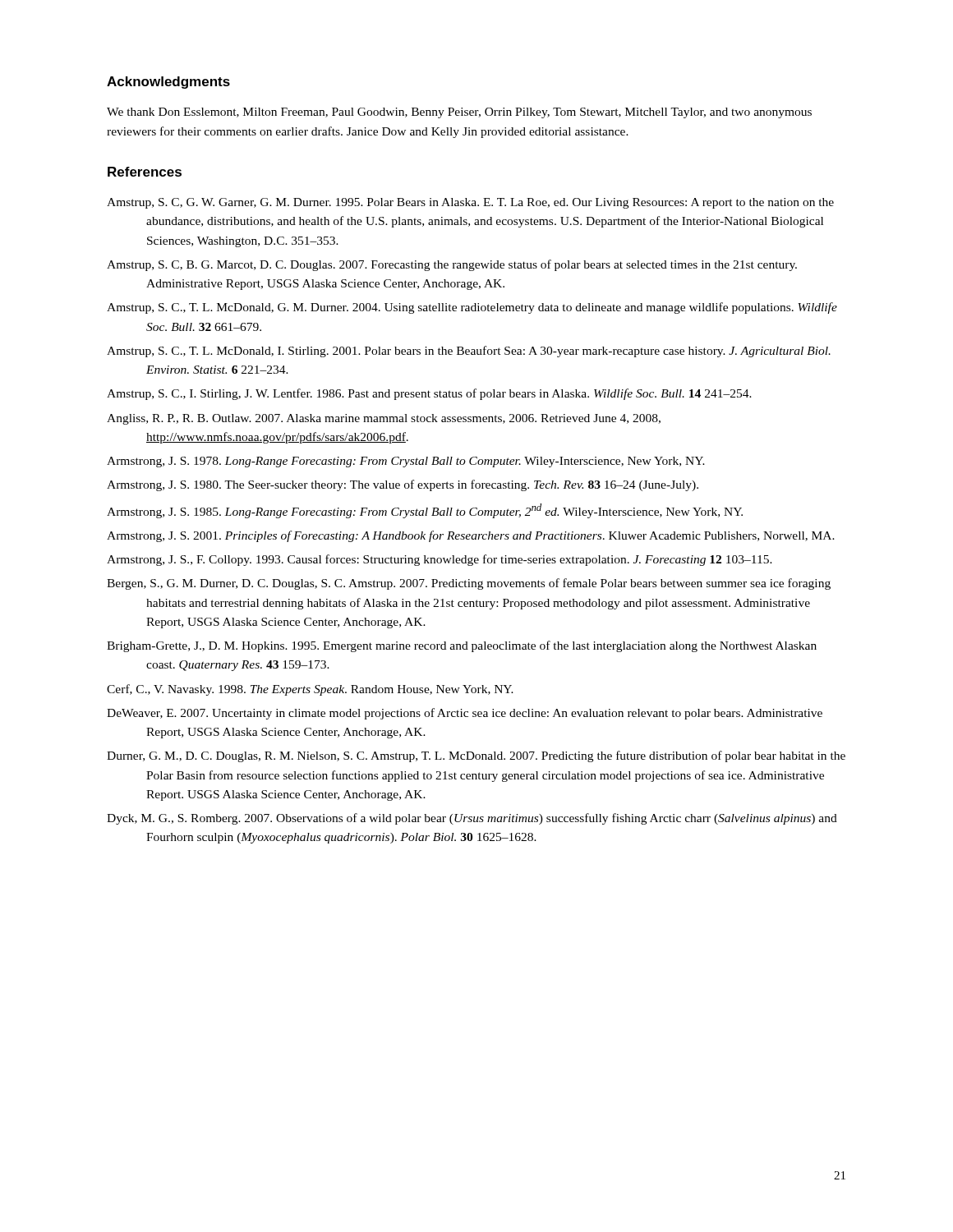Find the element starting "Dyck, M. G., S. Romberg. 2007. Observations"

click(472, 827)
